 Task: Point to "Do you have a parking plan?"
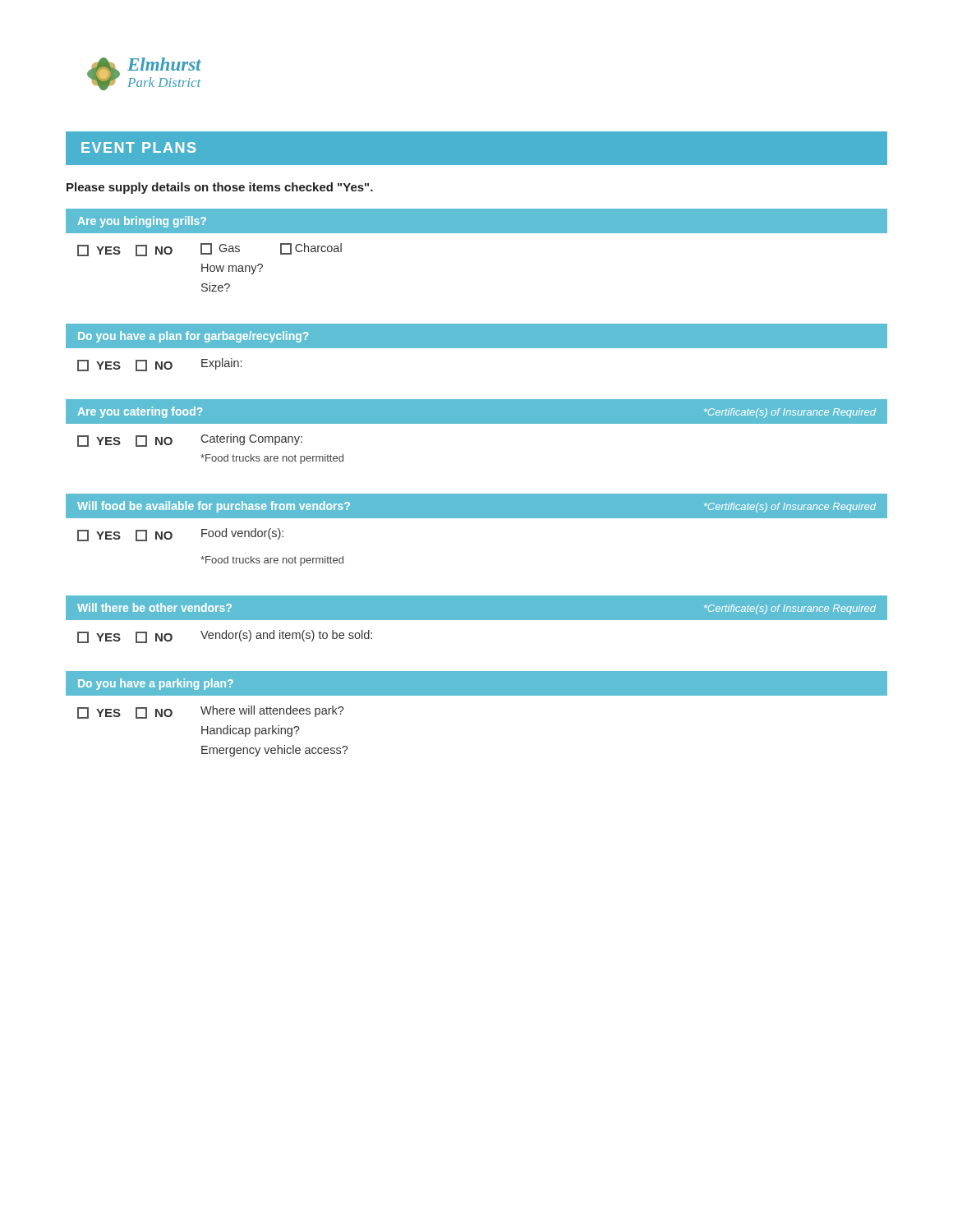155,683
